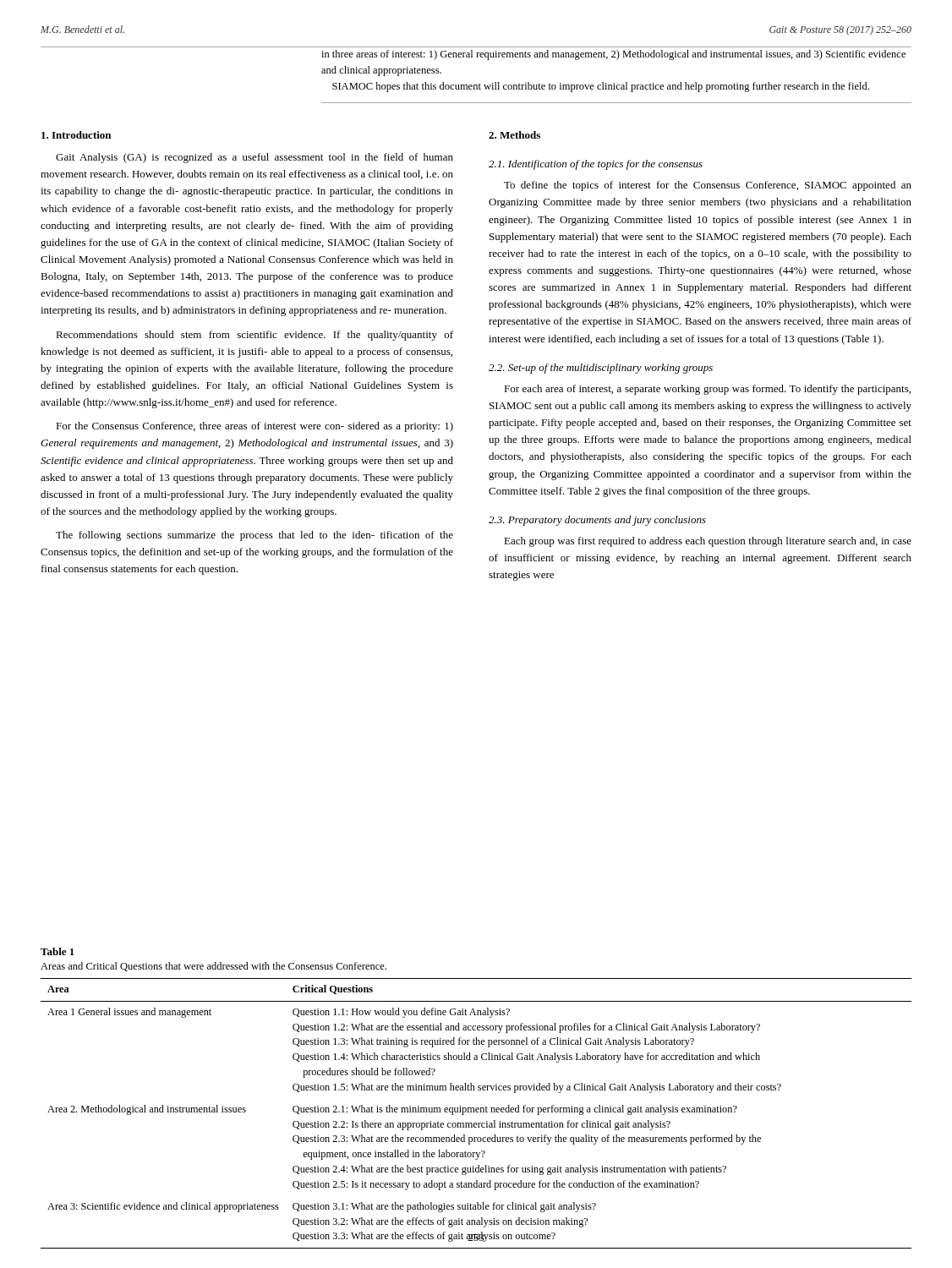The height and width of the screenshot is (1268, 952).
Task: Click the passage that begins "Recommendations should stem from"
Action: click(x=247, y=368)
